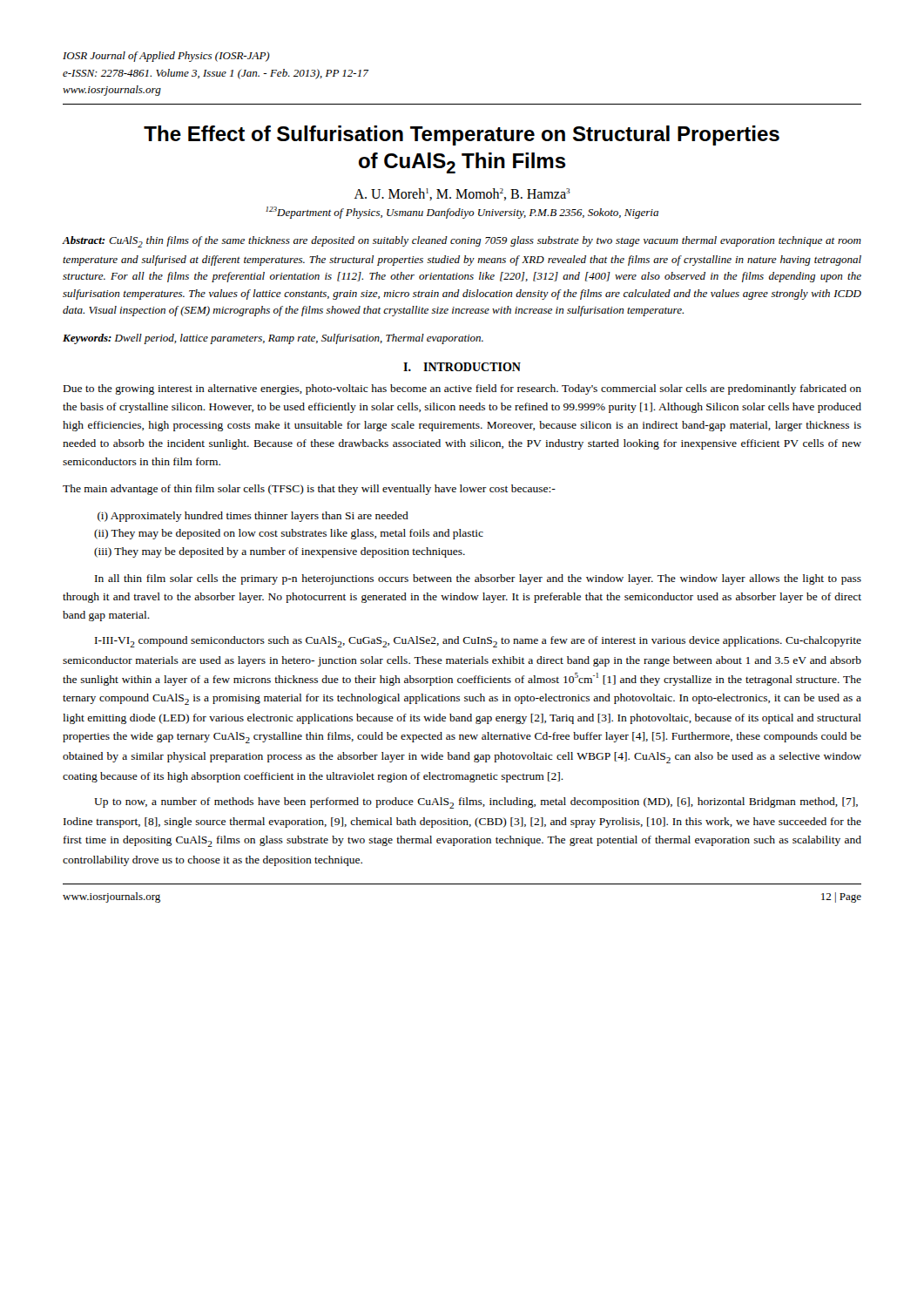Locate the block of text that opens with "Due to the growing interest in alternative"

(462, 425)
